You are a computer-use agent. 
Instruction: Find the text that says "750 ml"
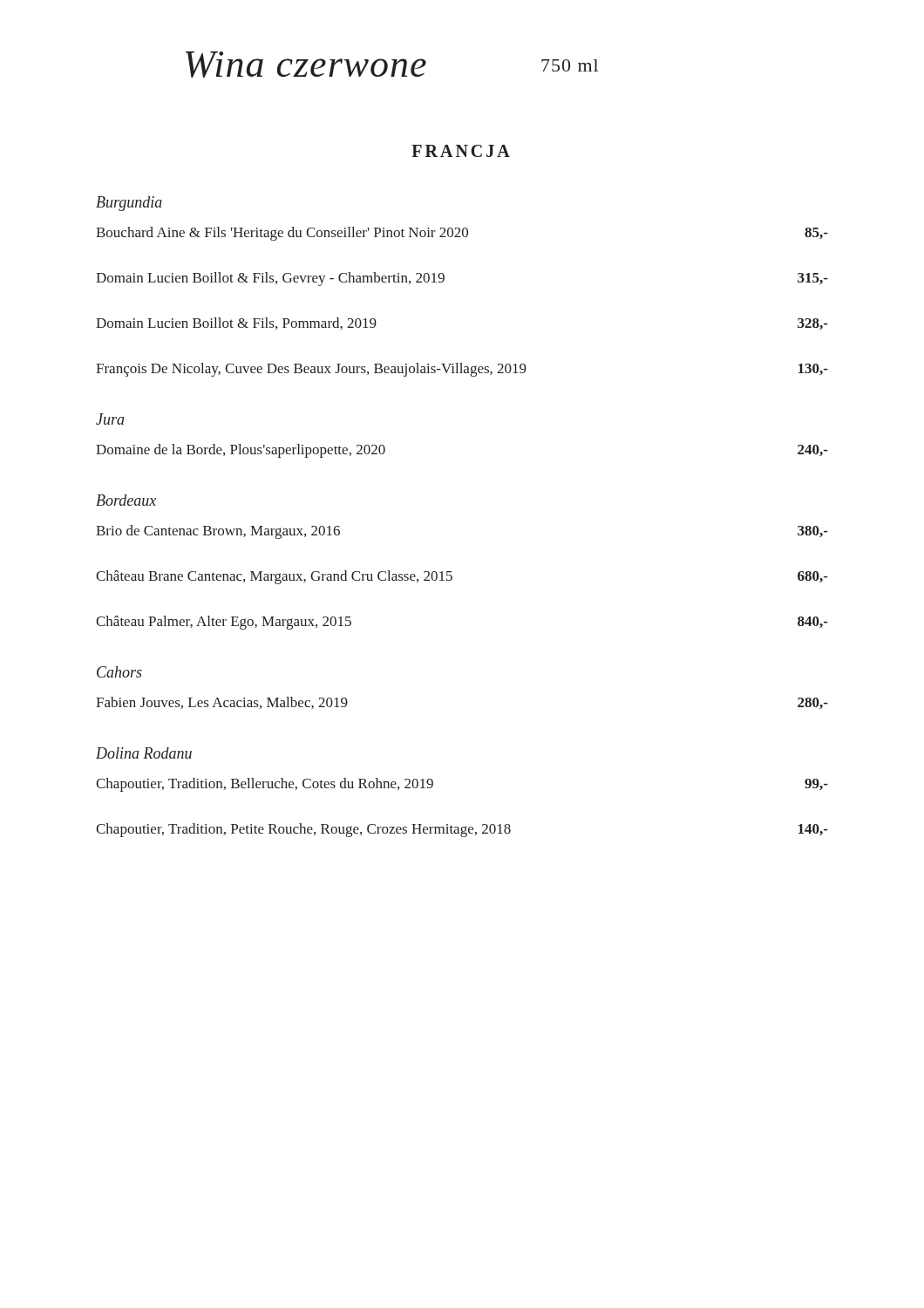[570, 65]
